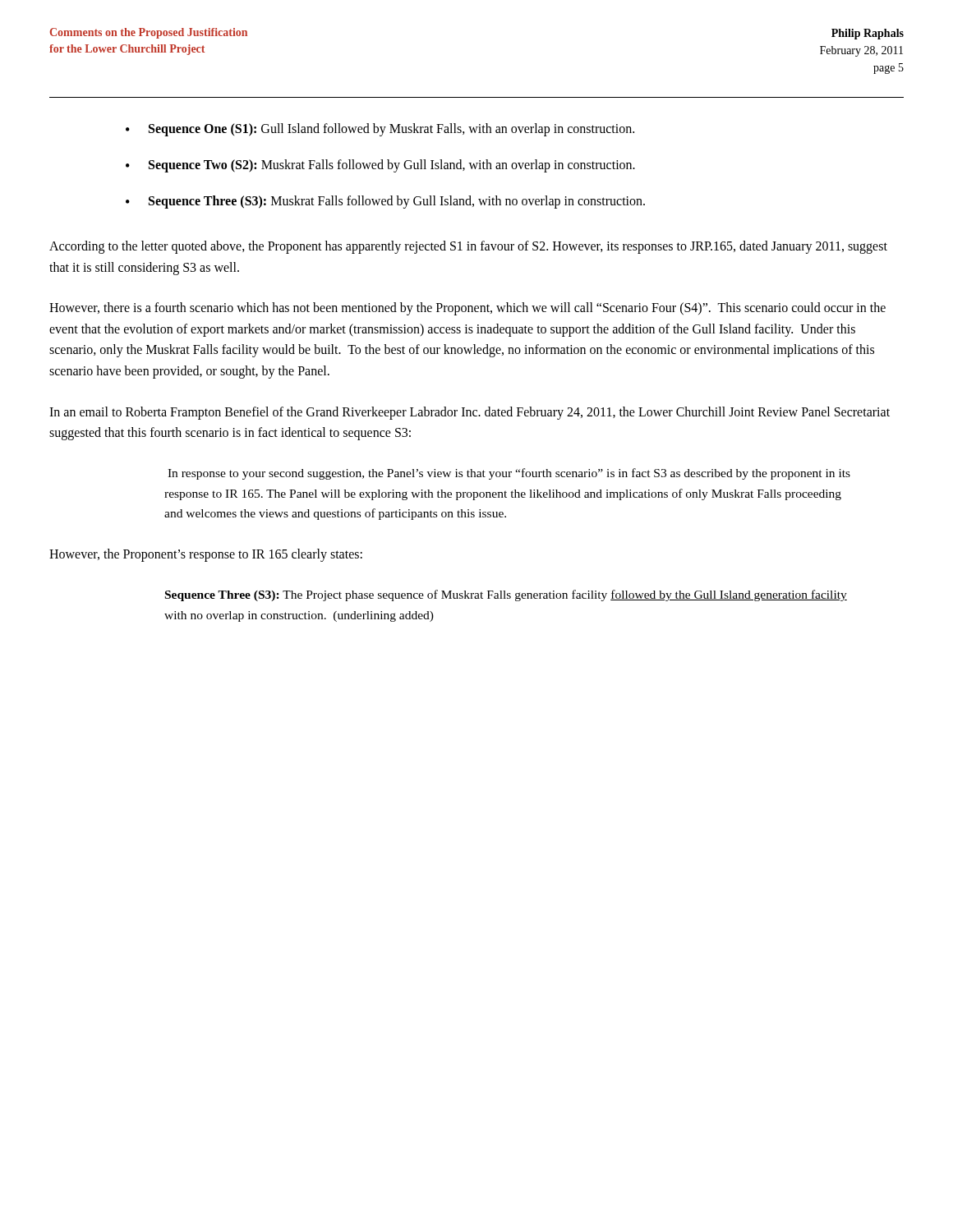Point to the block beginning "In an email to Roberta Frampton Benefiel of"
This screenshot has height=1232, width=953.
pos(470,422)
